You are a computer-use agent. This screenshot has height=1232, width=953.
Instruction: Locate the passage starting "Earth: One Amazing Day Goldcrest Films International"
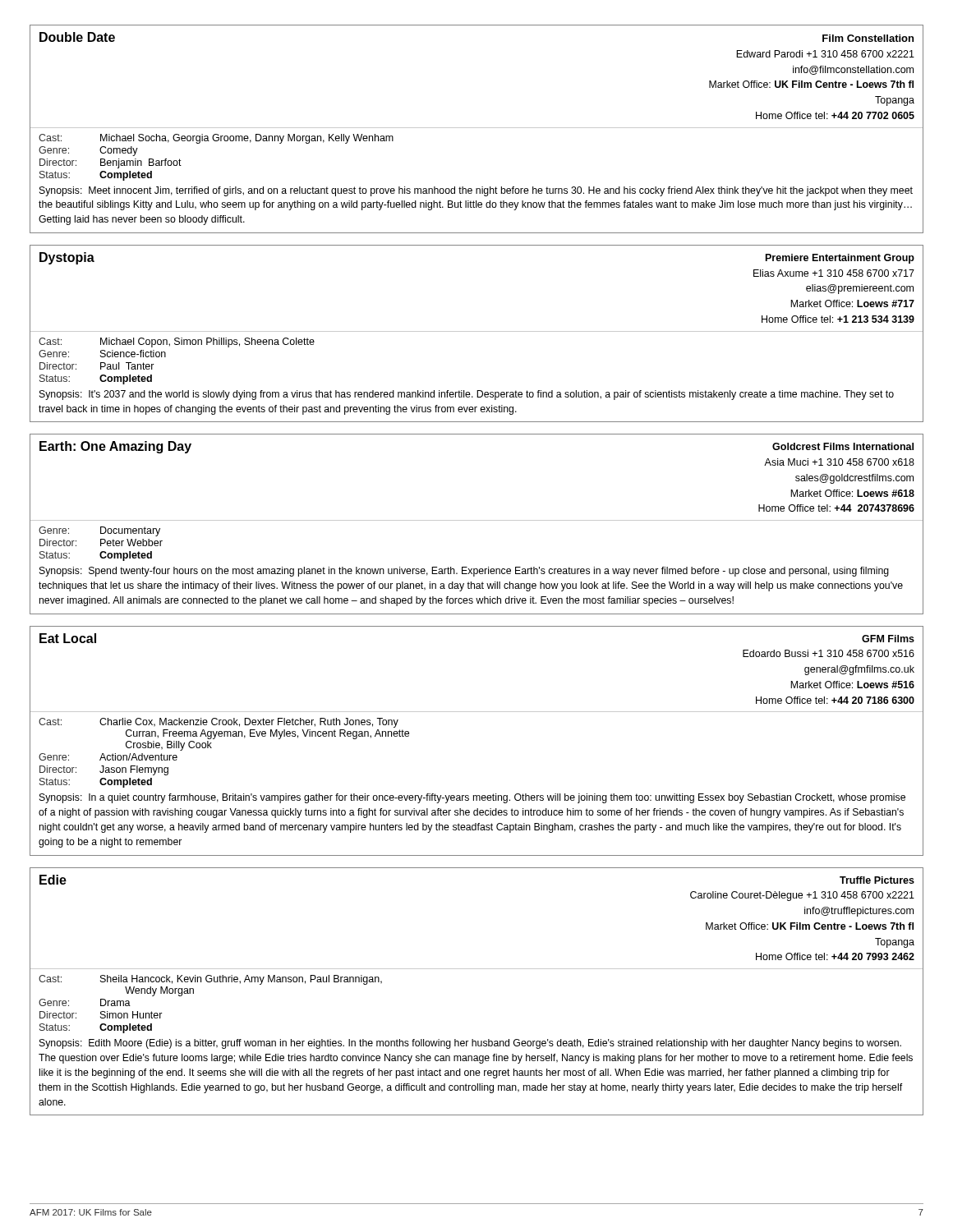tap(476, 524)
